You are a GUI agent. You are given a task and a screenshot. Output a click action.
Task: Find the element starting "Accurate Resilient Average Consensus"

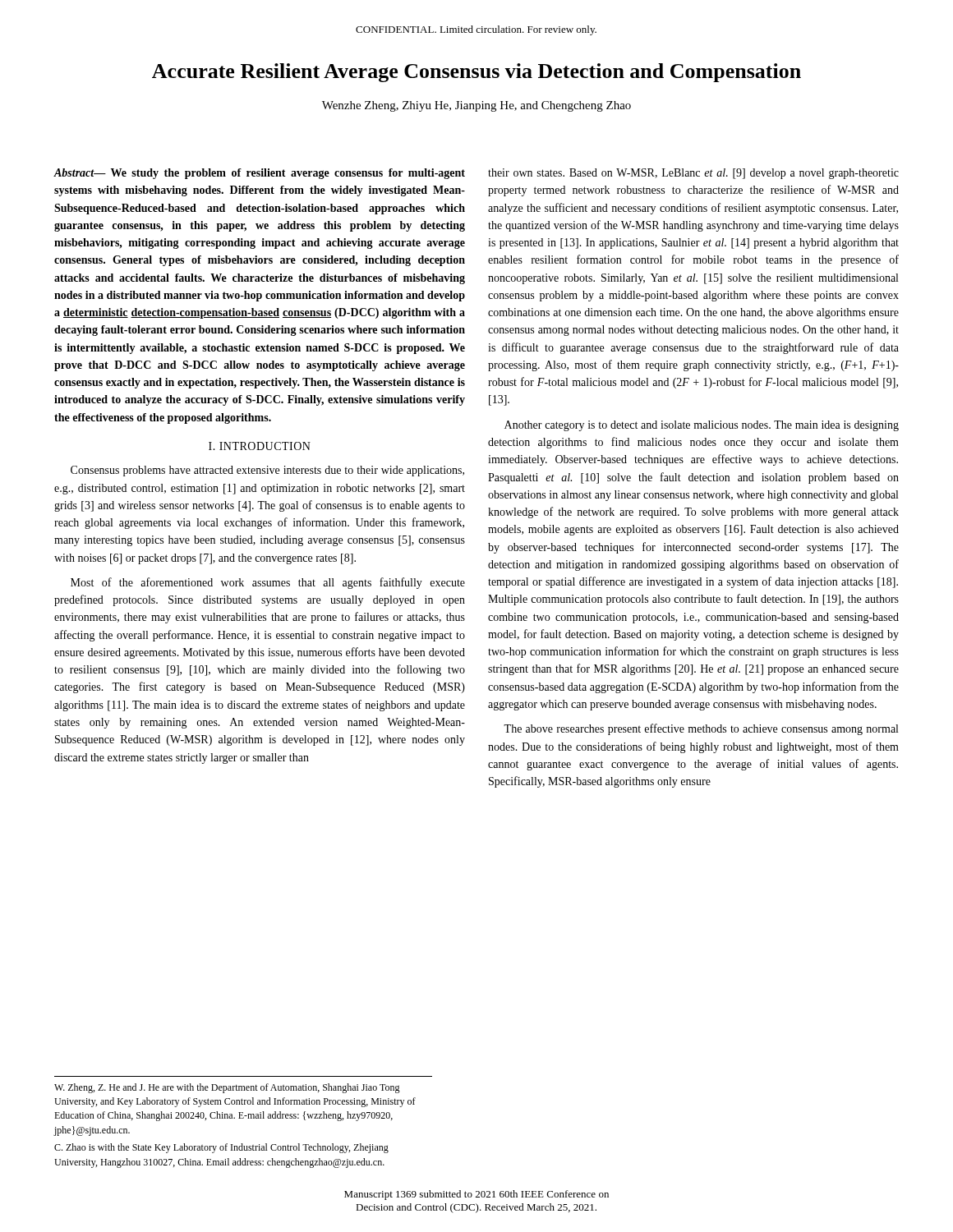tap(476, 86)
